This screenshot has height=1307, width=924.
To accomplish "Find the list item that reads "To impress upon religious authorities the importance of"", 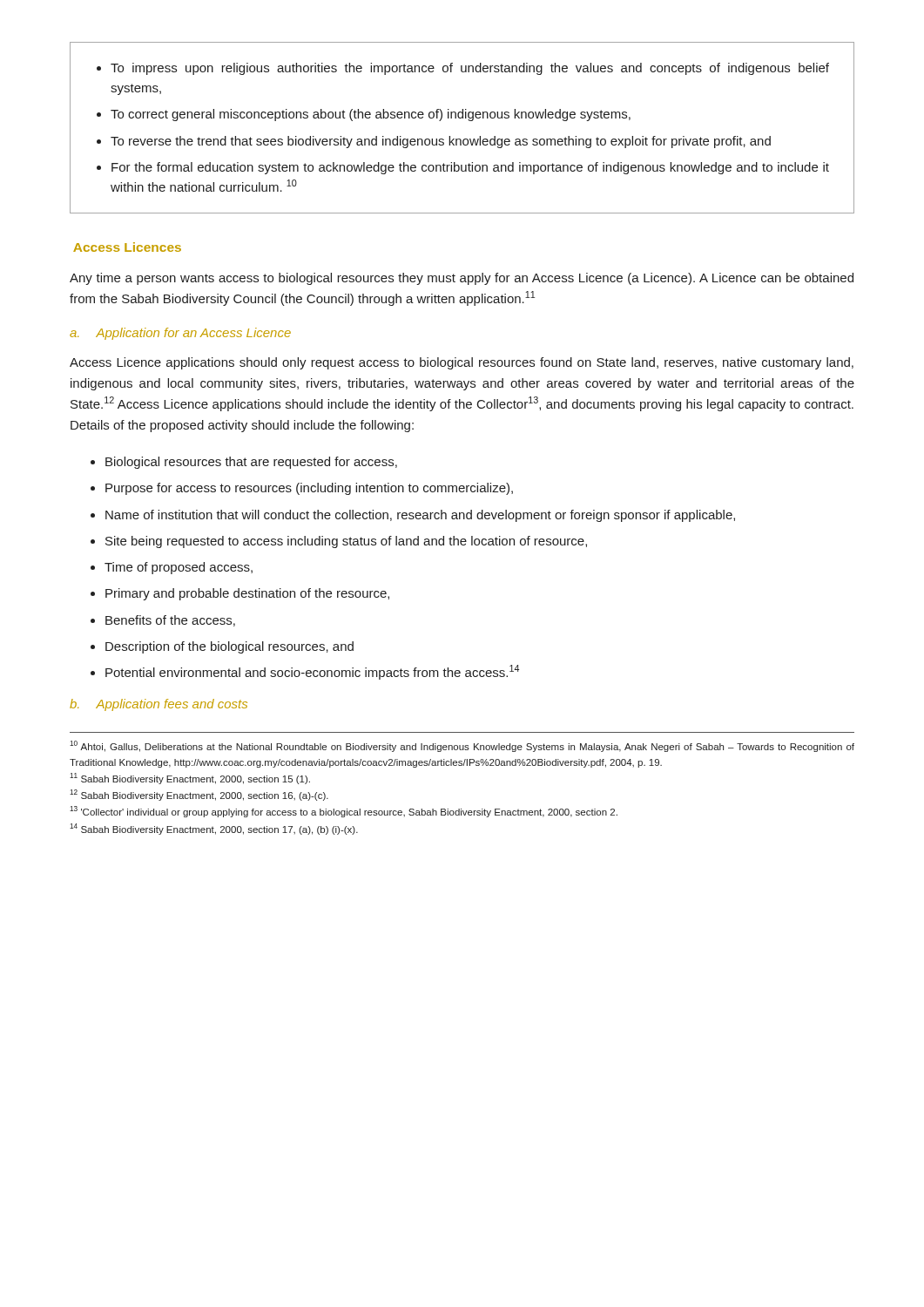I will 458,128.
